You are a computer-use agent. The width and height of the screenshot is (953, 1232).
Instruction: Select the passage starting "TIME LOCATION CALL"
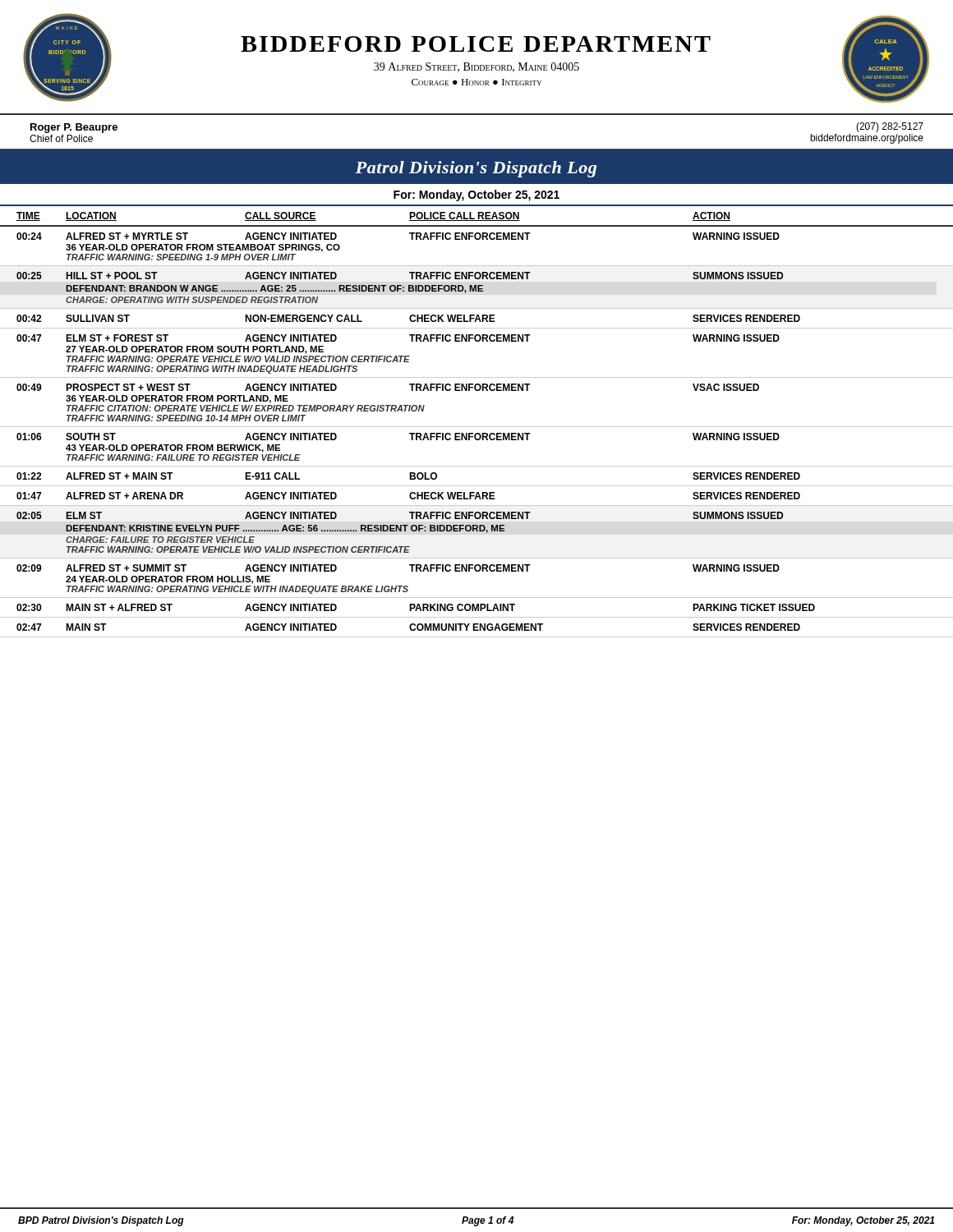(x=445, y=216)
